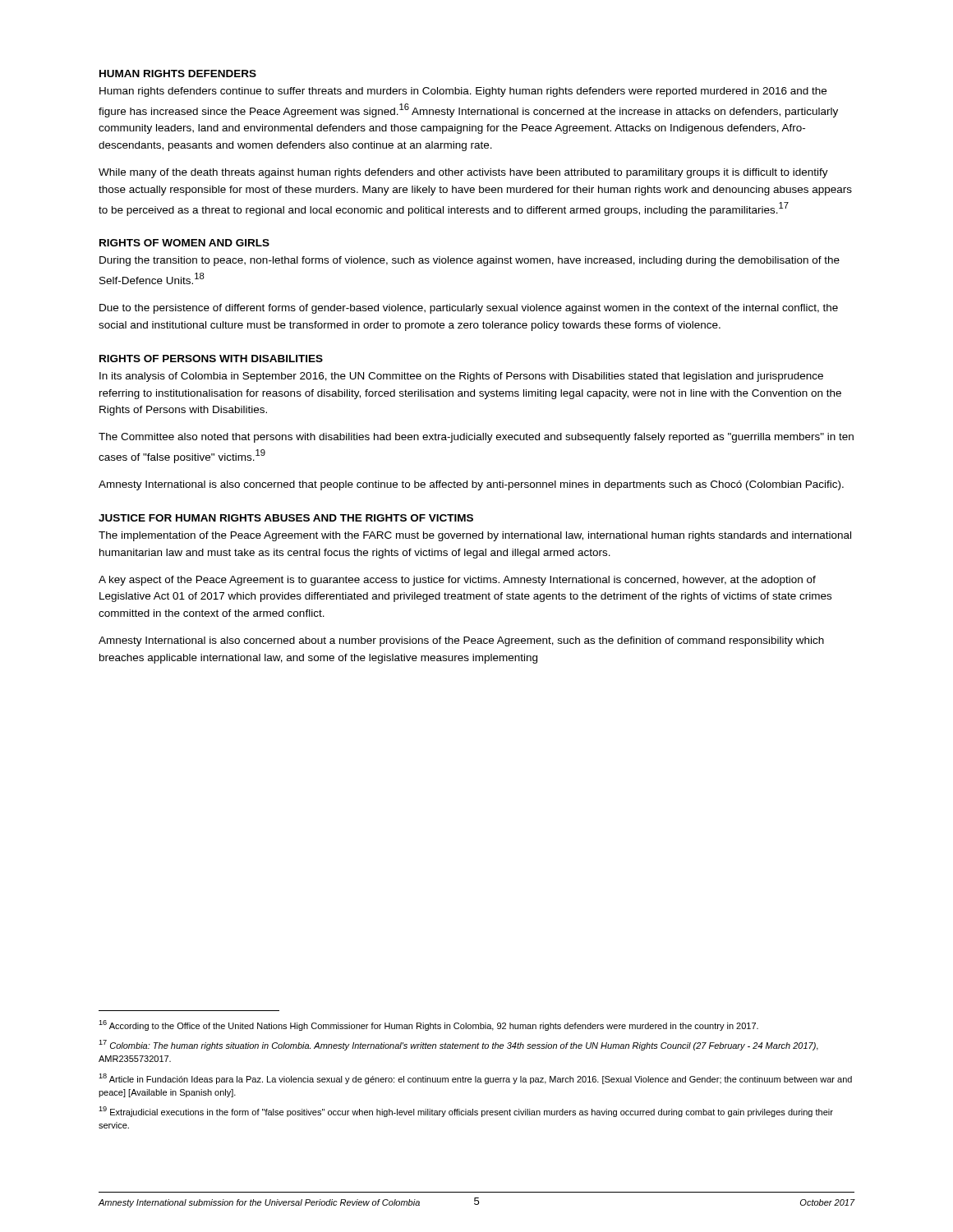Point to the element starting "HUMAN RIGHTS DEFENDERS"
The height and width of the screenshot is (1232, 953).
[177, 74]
